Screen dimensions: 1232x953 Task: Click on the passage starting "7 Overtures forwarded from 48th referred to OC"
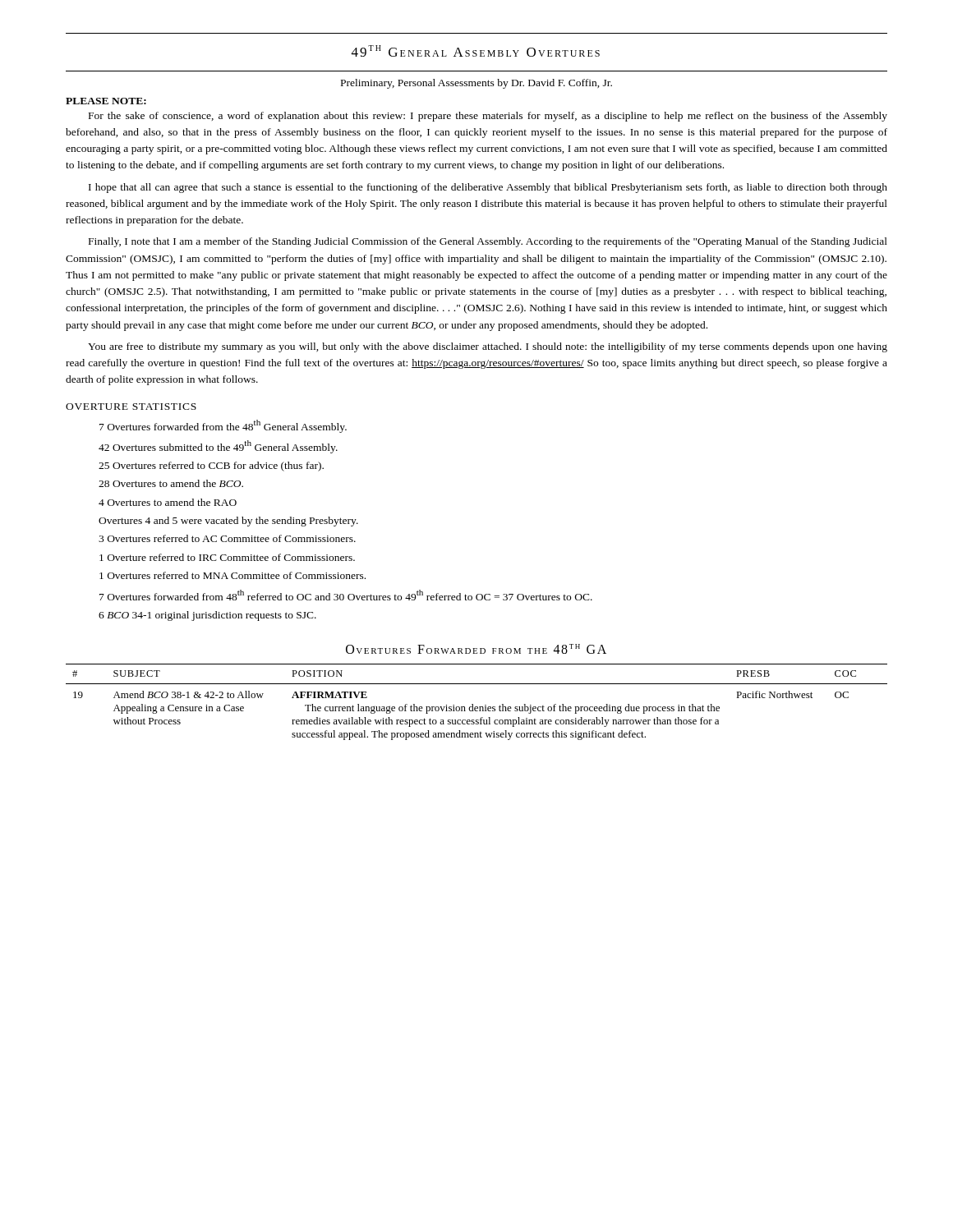coord(346,595)
